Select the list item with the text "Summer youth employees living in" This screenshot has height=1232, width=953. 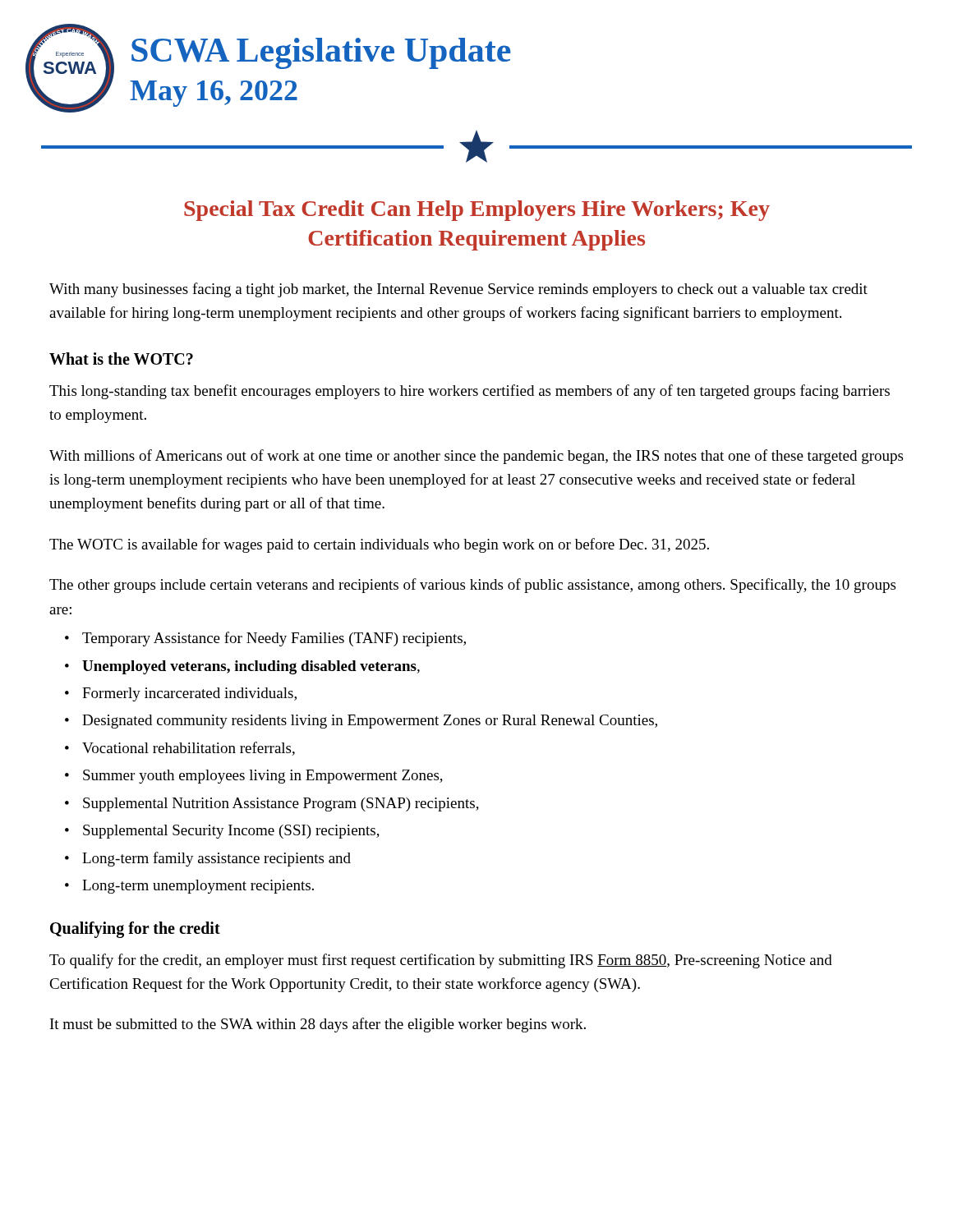pyautogui.click(x=263, y=775)
